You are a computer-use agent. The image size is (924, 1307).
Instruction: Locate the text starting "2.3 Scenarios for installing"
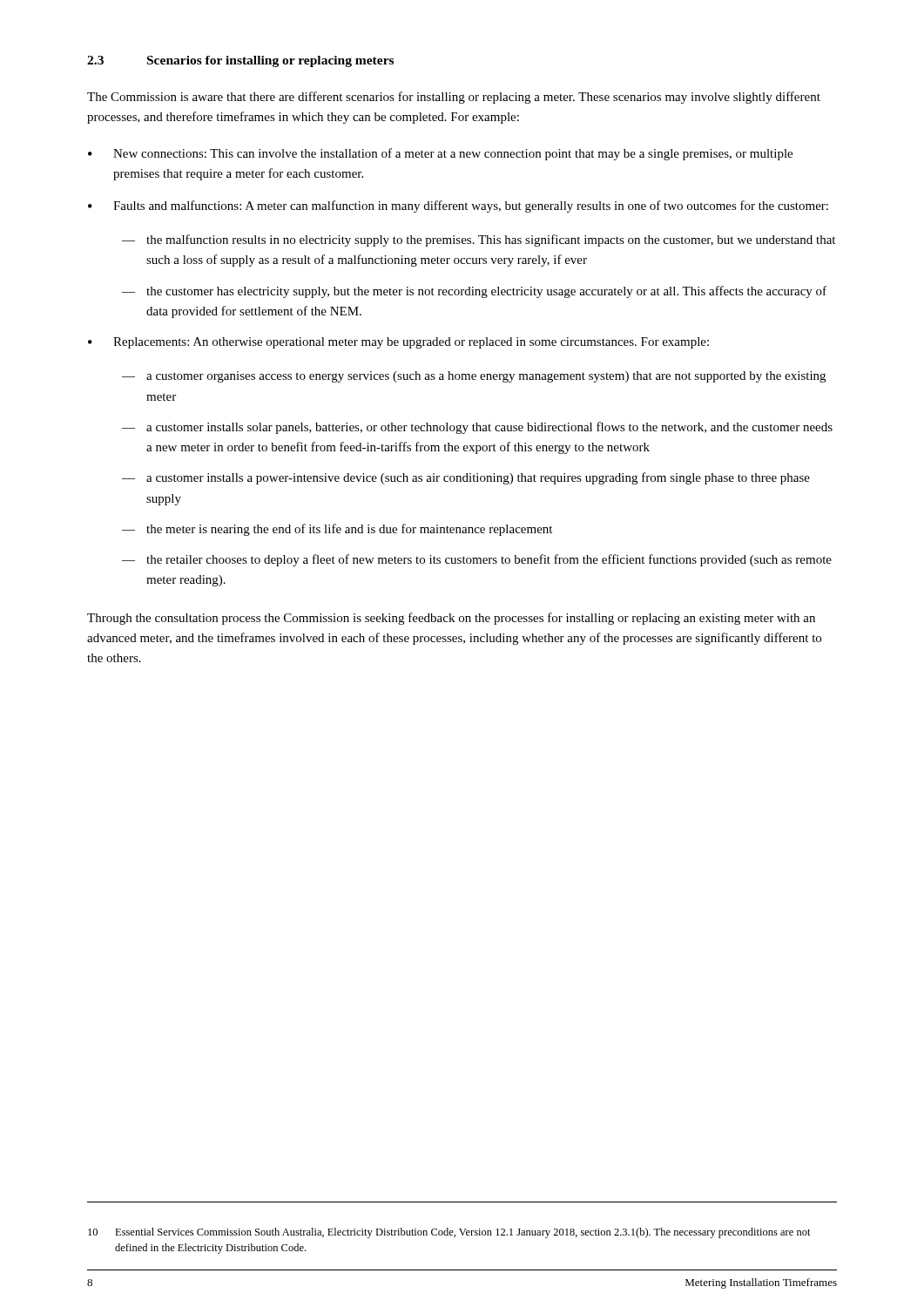pos(241,60)
